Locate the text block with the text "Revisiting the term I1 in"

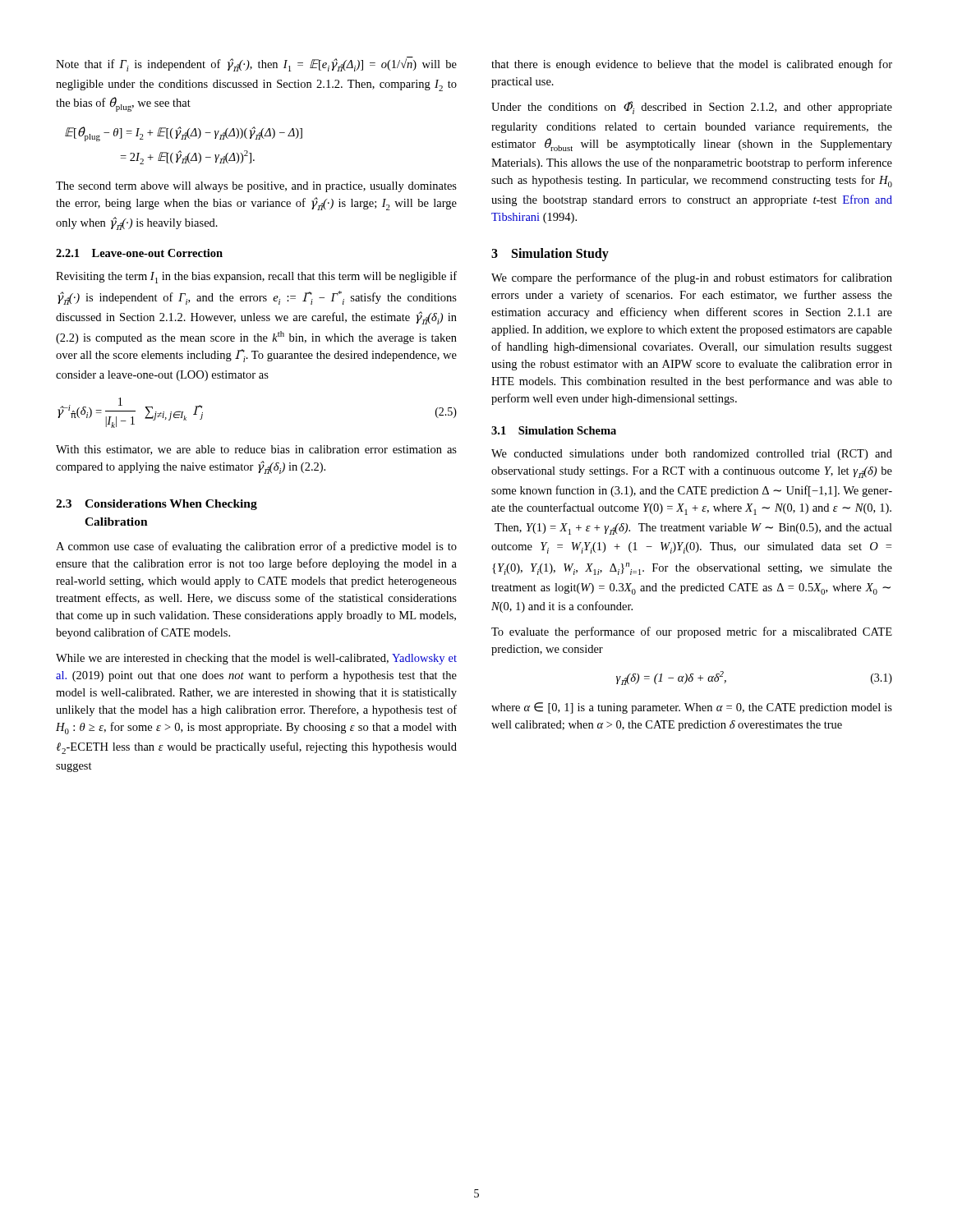click(x=256, y=326)
